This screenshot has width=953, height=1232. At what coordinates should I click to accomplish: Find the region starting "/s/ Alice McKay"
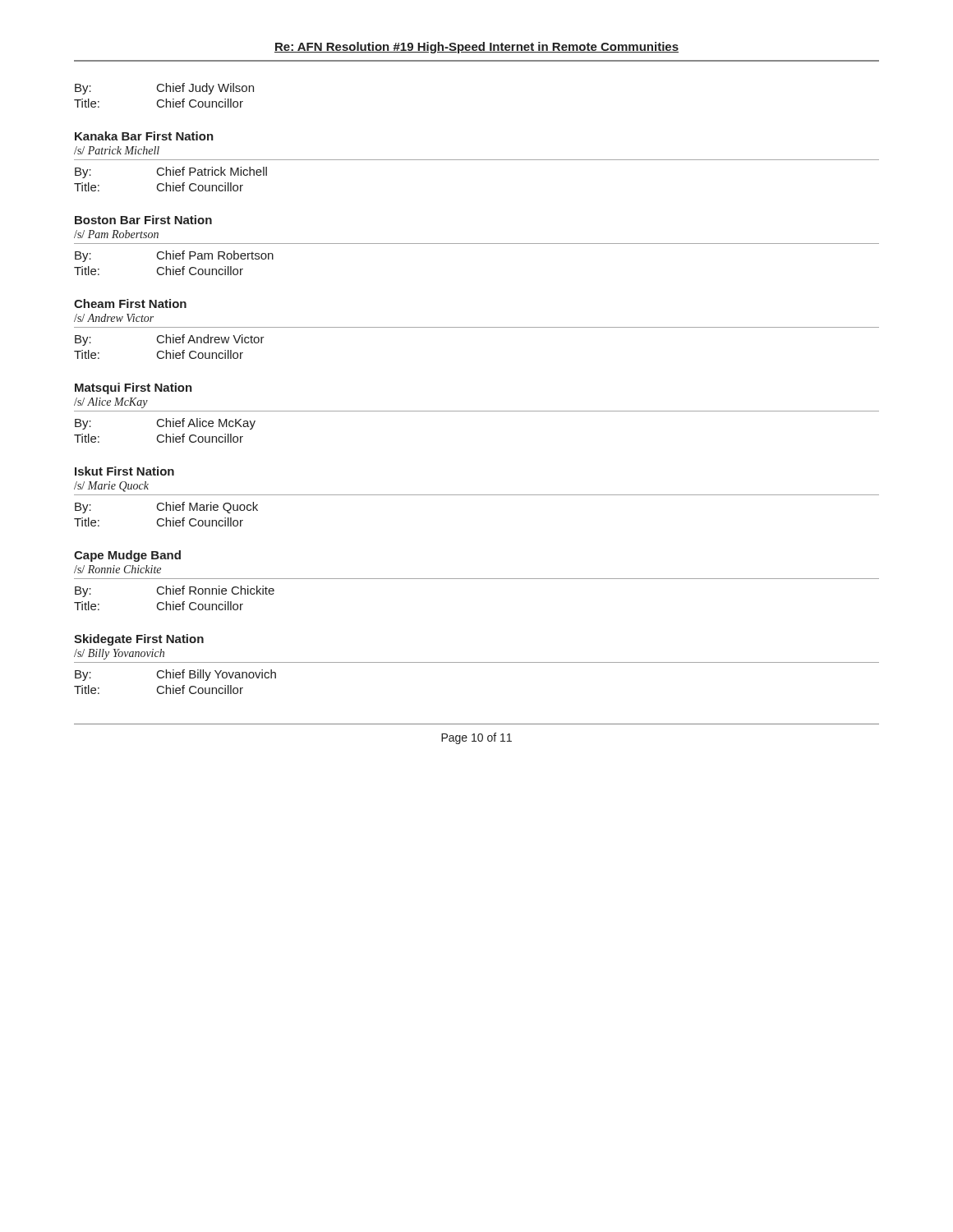coord(111,402)
